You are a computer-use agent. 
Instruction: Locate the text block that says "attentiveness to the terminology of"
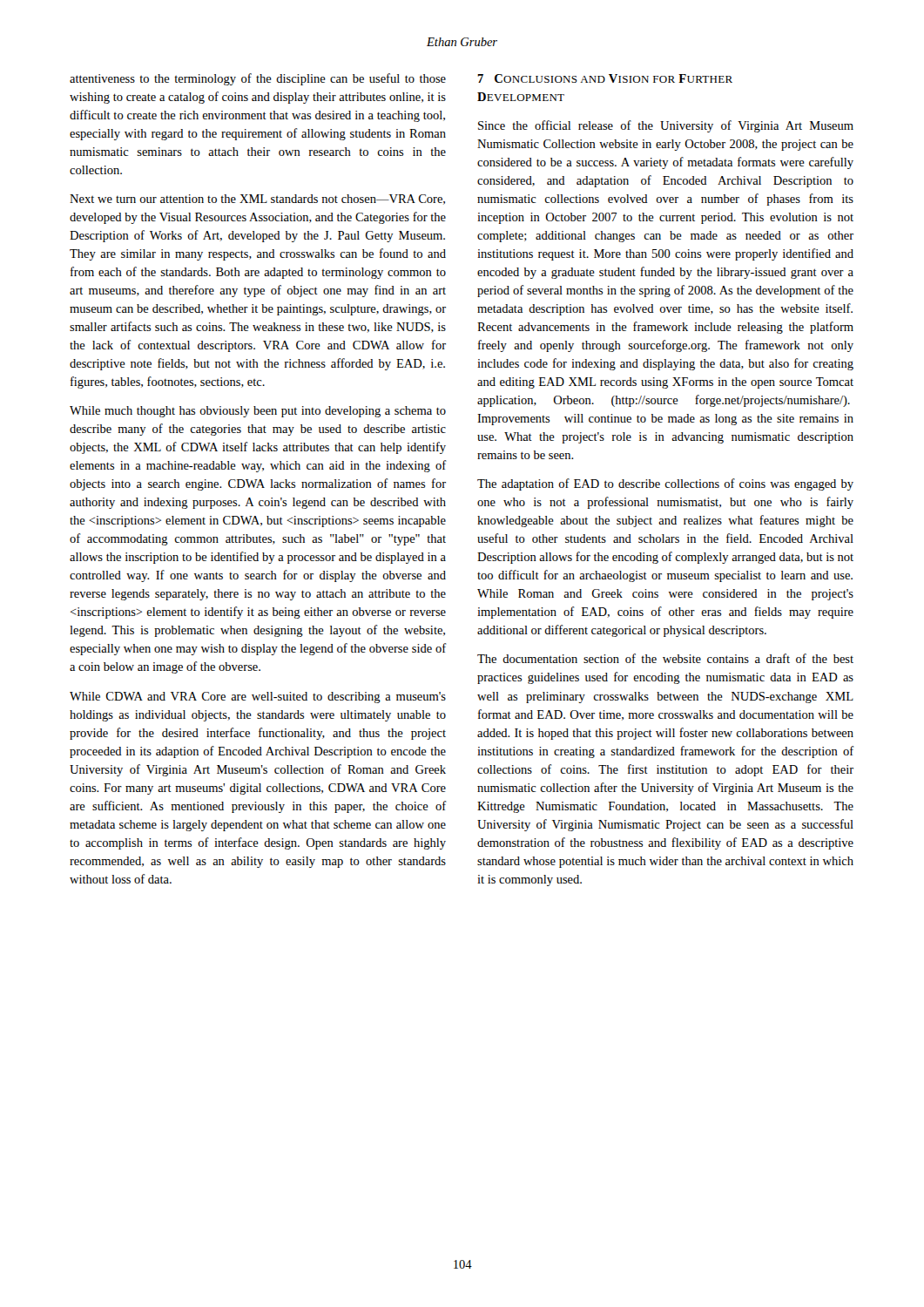click(258, 125)
